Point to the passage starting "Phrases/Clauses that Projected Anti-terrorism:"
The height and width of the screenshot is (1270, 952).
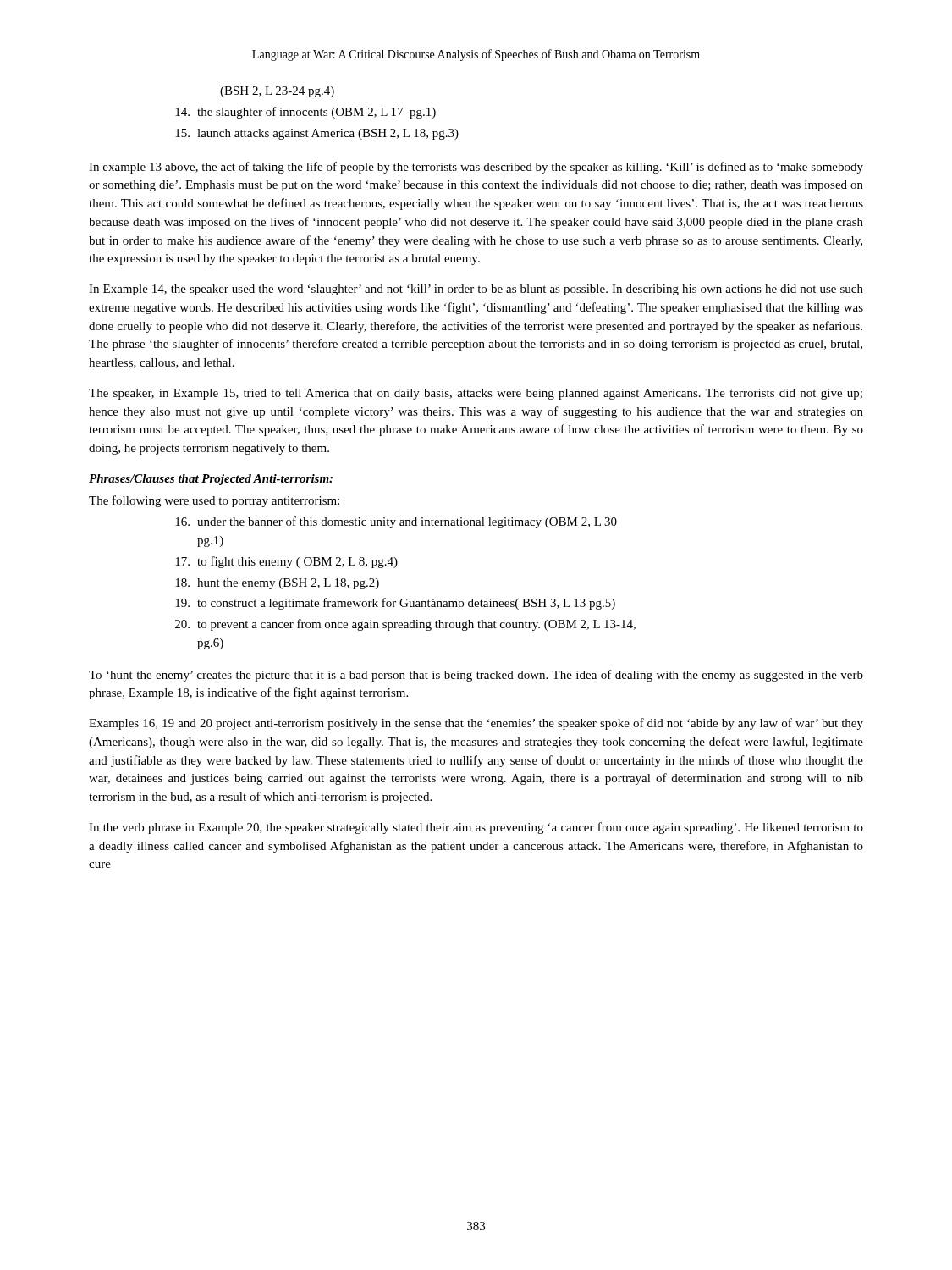point(211,478)
